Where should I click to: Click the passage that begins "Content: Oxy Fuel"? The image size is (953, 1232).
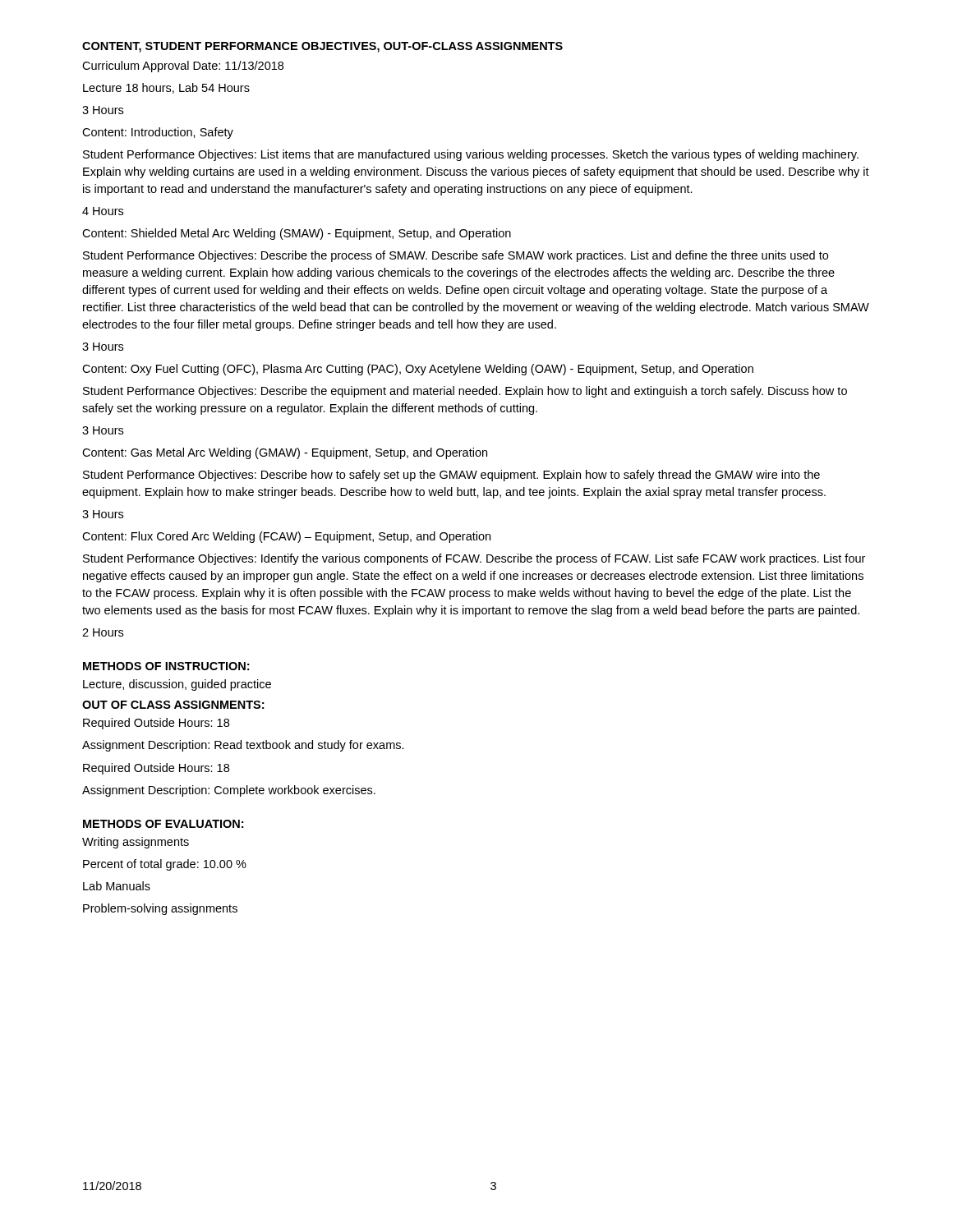tap(418, 369)
